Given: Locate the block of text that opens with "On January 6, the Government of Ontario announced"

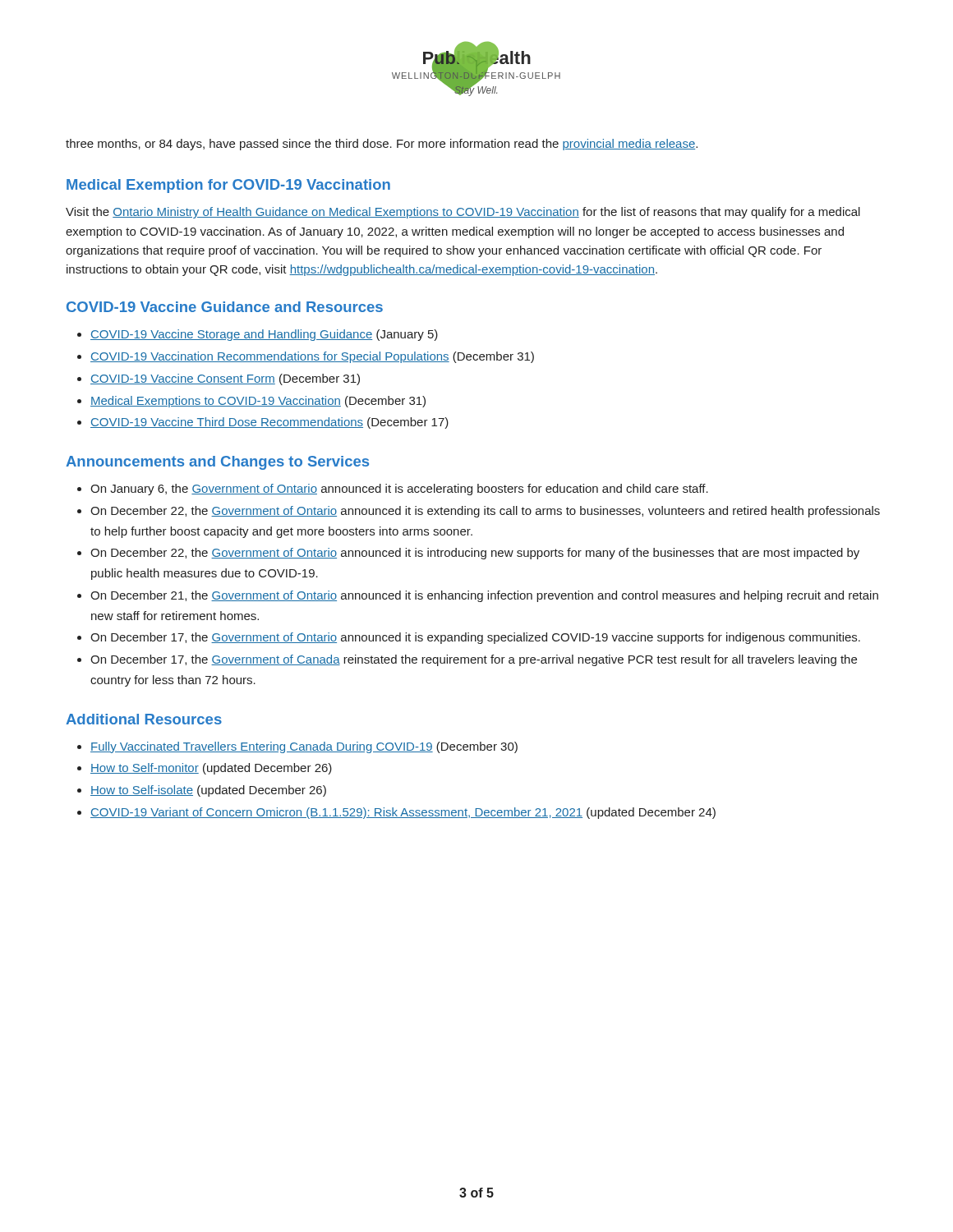Looking at the screenshot, I should [400, 488].
